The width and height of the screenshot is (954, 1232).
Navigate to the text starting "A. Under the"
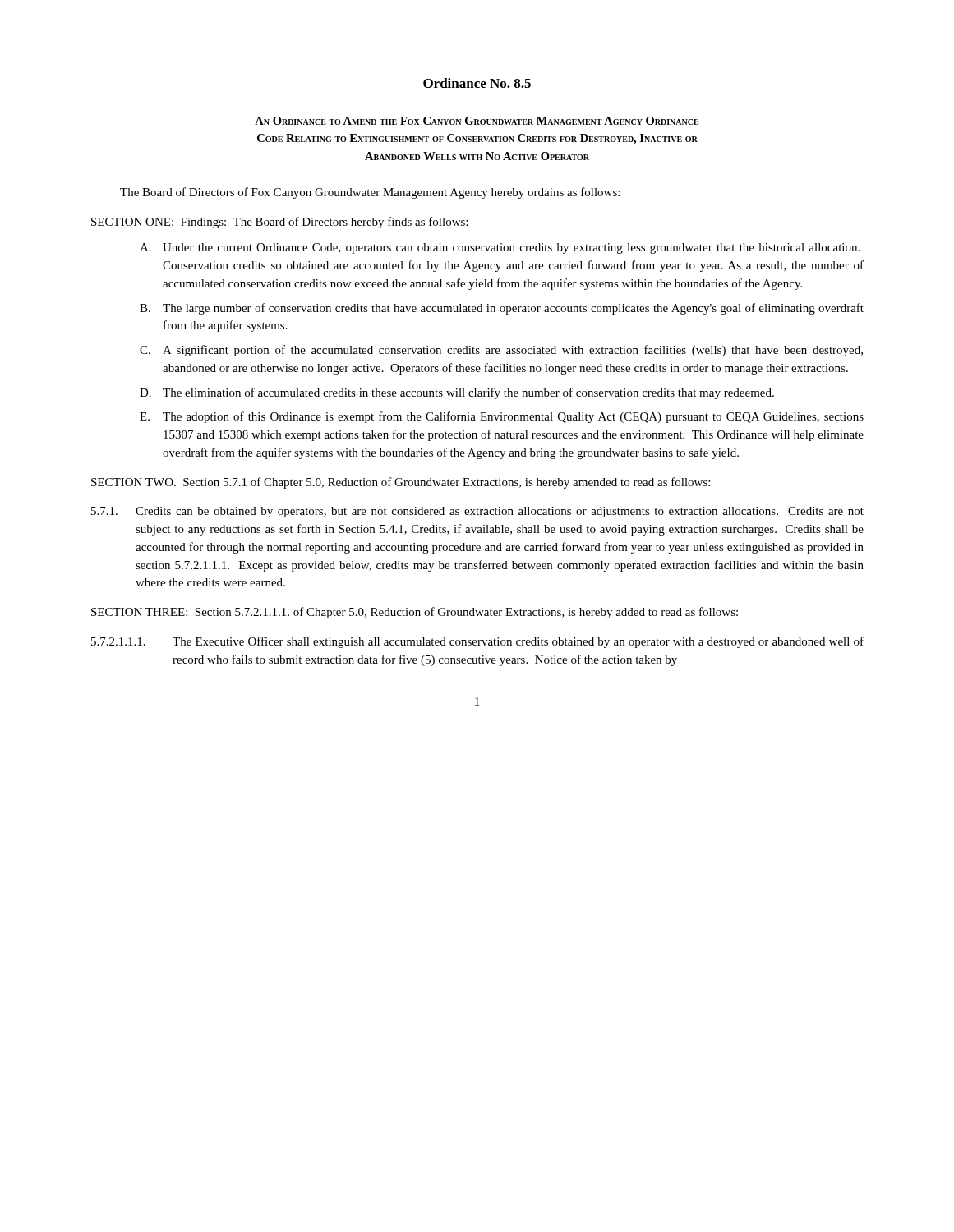click(x=502, y=266)
